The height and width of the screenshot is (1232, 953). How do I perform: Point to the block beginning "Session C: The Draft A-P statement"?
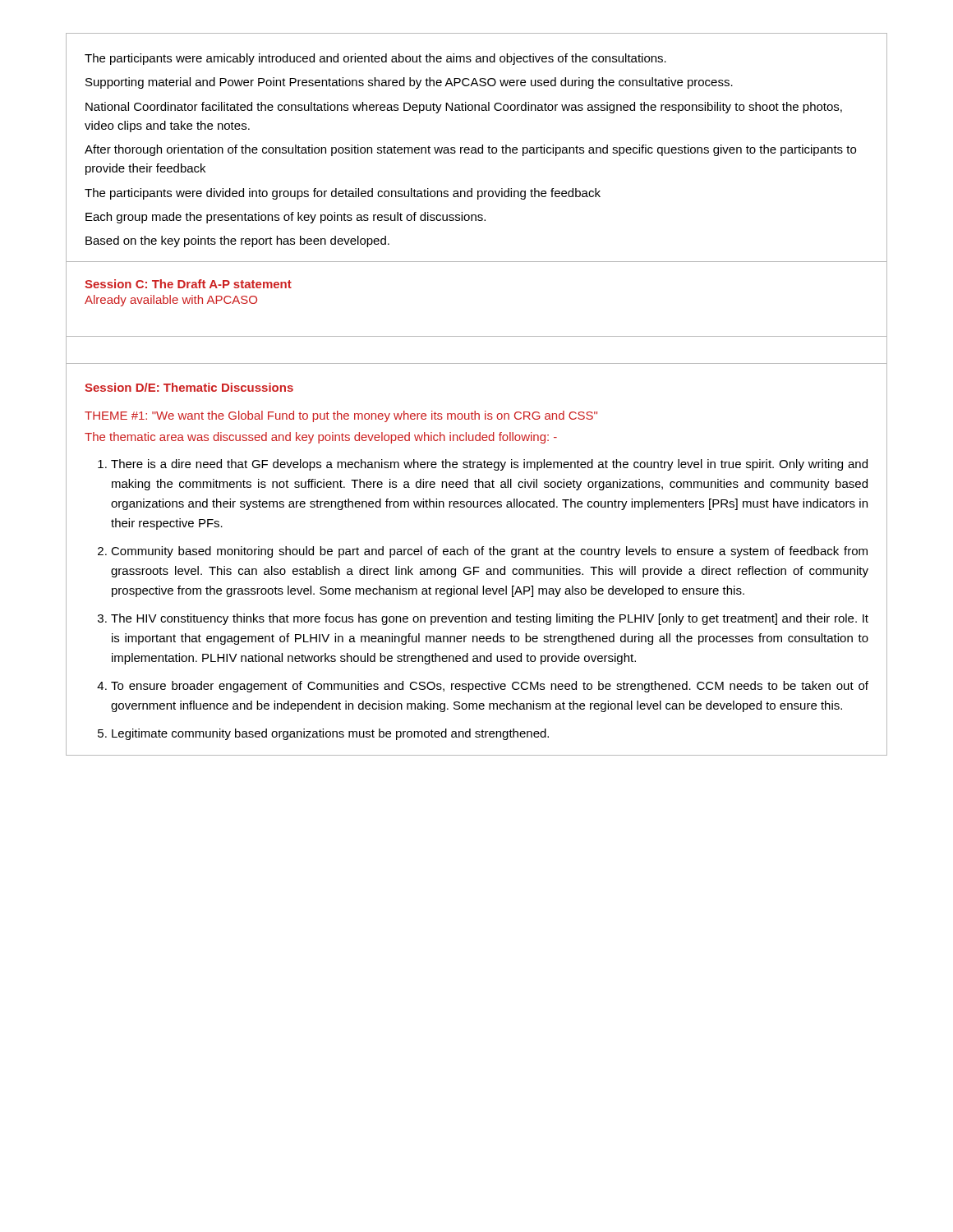(x=188, y=284)
